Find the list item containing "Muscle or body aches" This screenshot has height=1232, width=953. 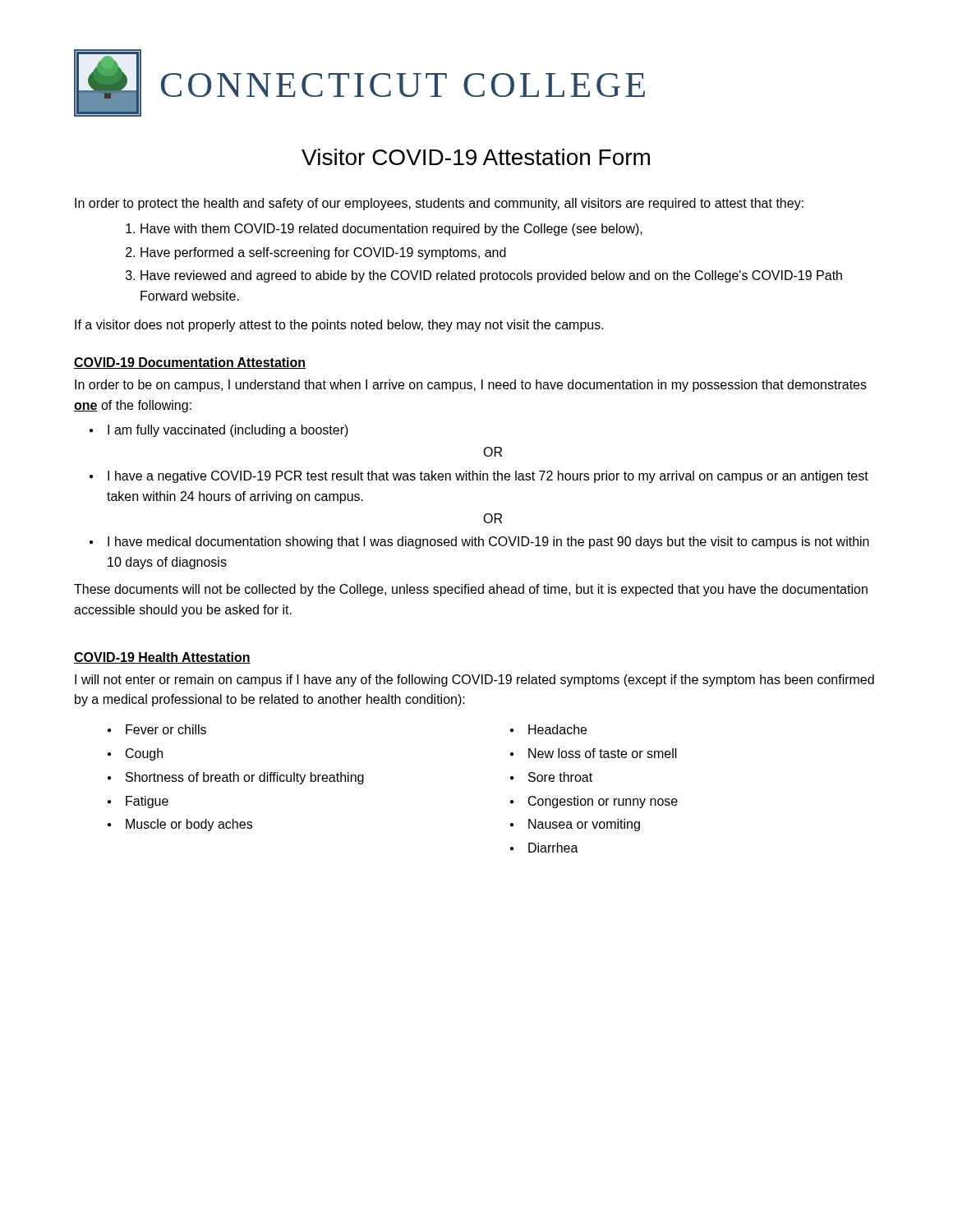189,825
